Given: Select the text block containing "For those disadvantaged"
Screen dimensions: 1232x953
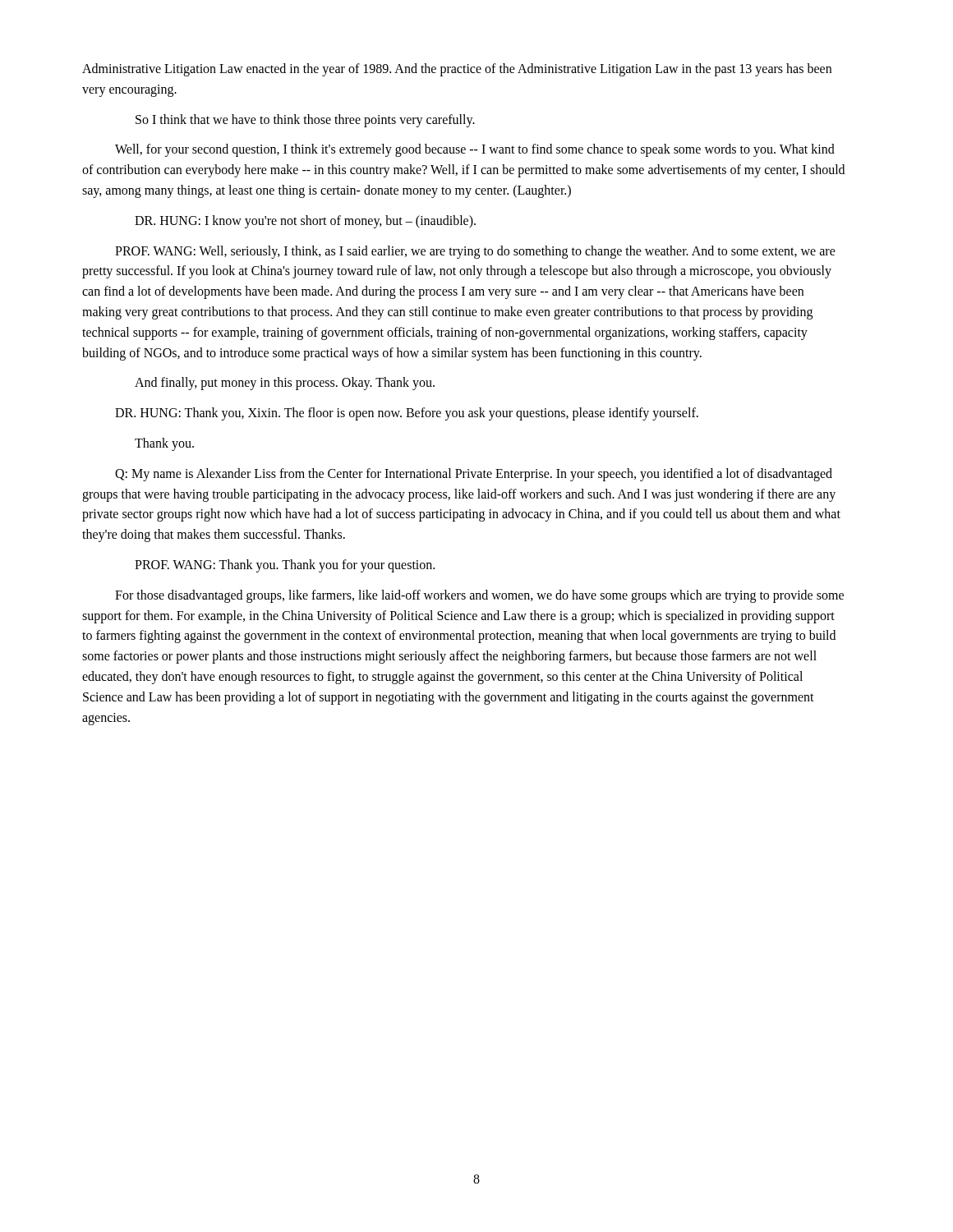Looking at the screenshot, I should [x=463, y=656].
